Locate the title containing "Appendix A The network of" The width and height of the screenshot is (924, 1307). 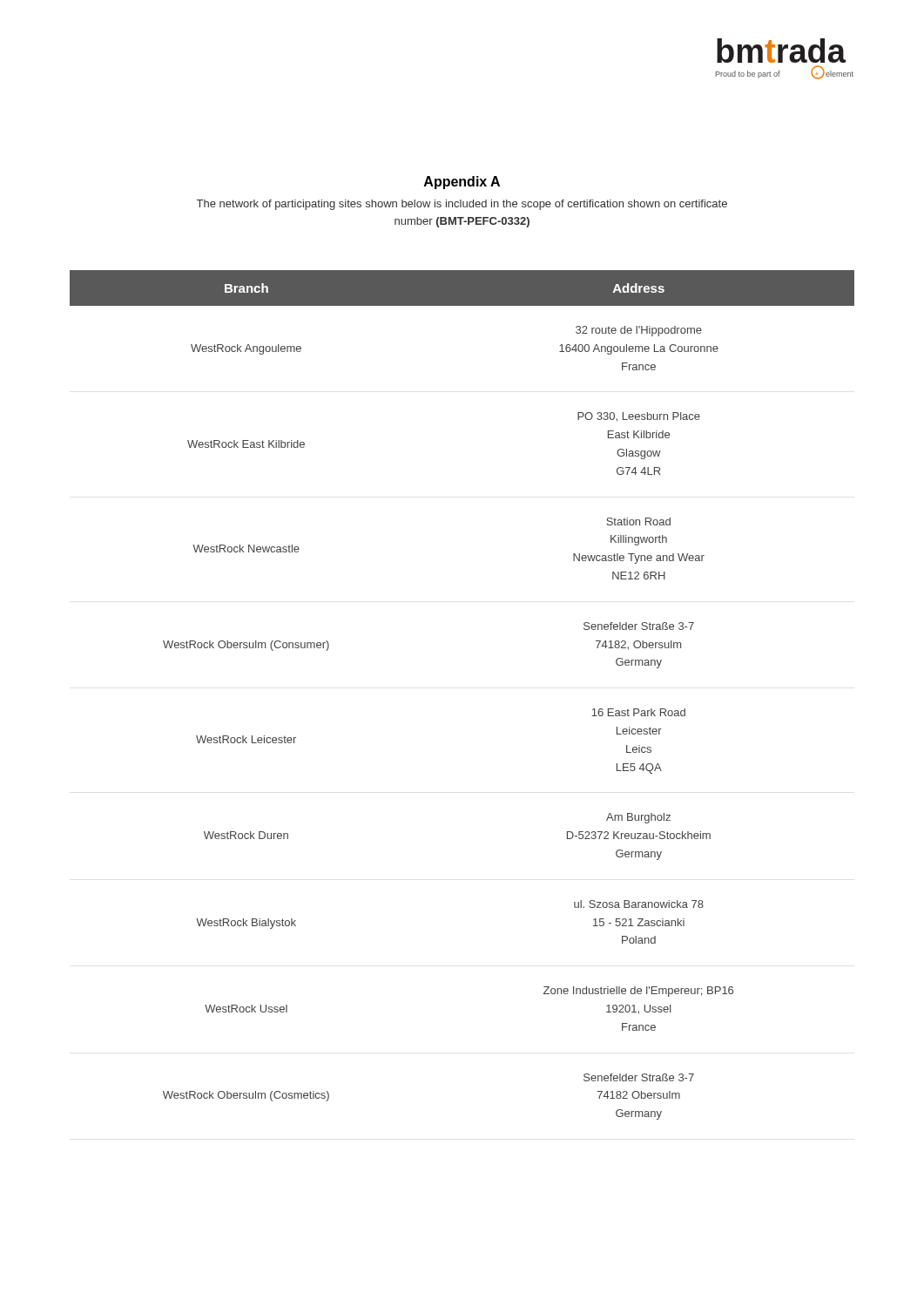point(462,202)
